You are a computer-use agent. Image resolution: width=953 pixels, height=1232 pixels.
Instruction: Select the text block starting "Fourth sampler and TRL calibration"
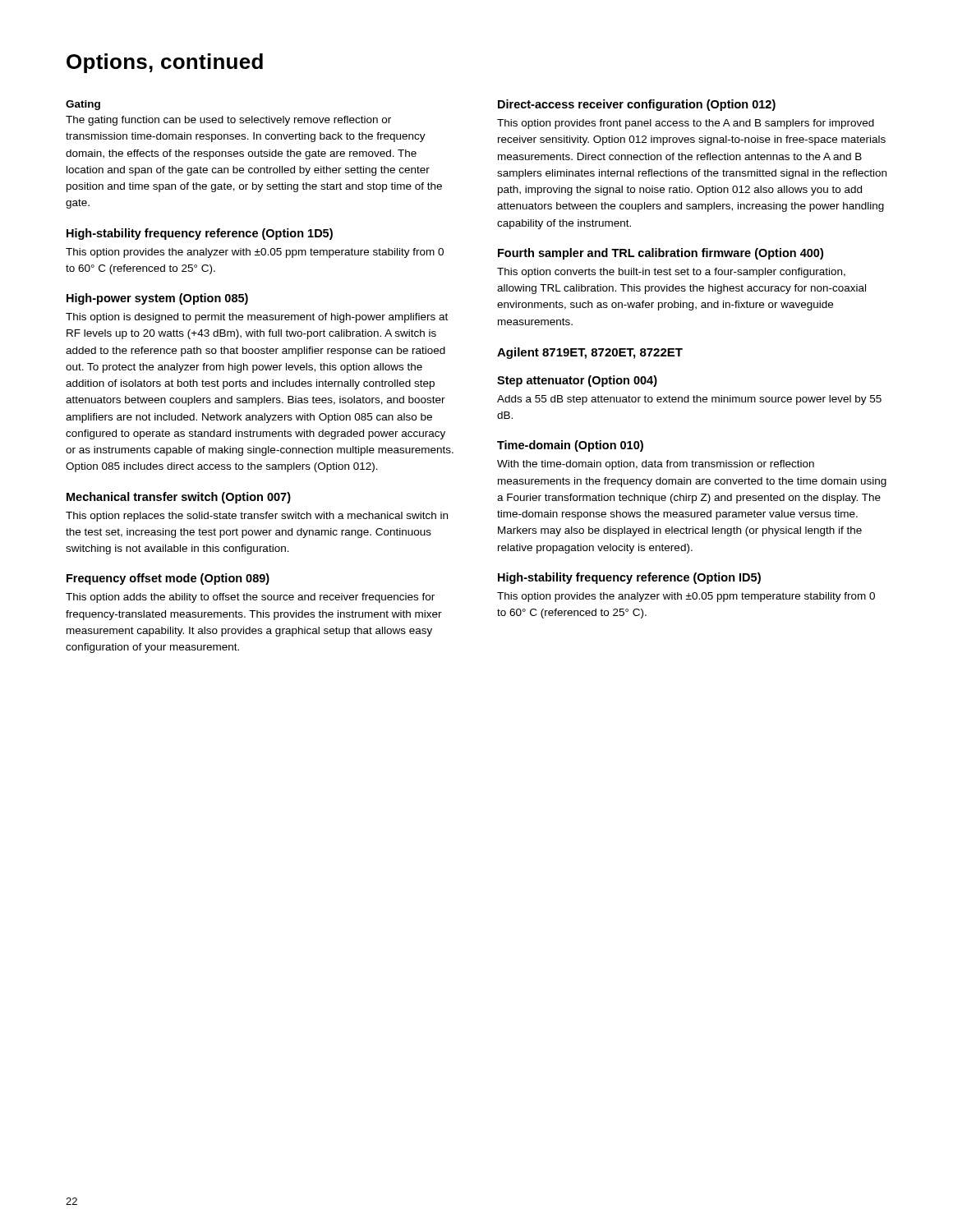[660, 253]
